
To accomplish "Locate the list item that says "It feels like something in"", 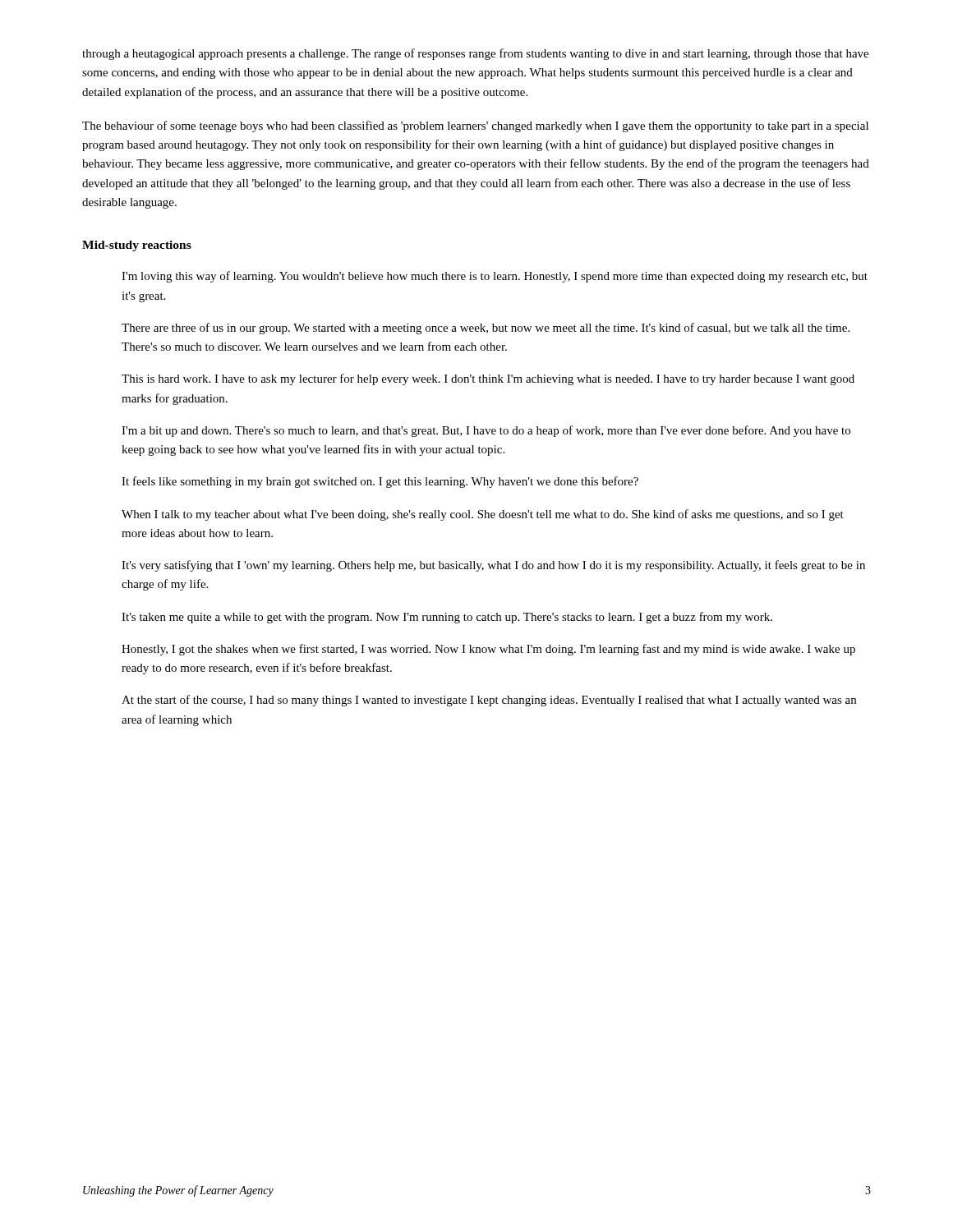I will pos(380,482).
